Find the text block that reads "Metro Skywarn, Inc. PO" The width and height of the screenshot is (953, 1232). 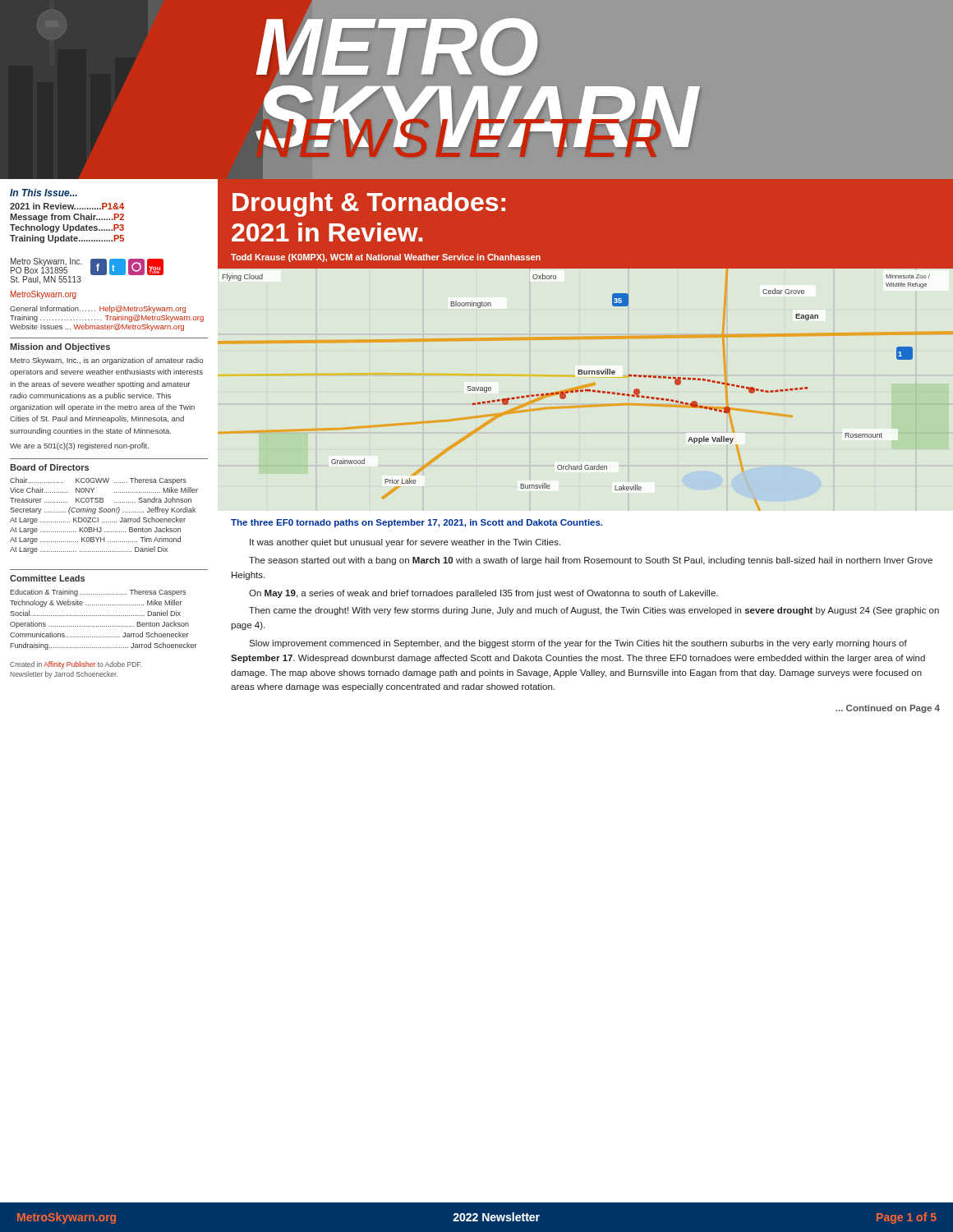109,294
